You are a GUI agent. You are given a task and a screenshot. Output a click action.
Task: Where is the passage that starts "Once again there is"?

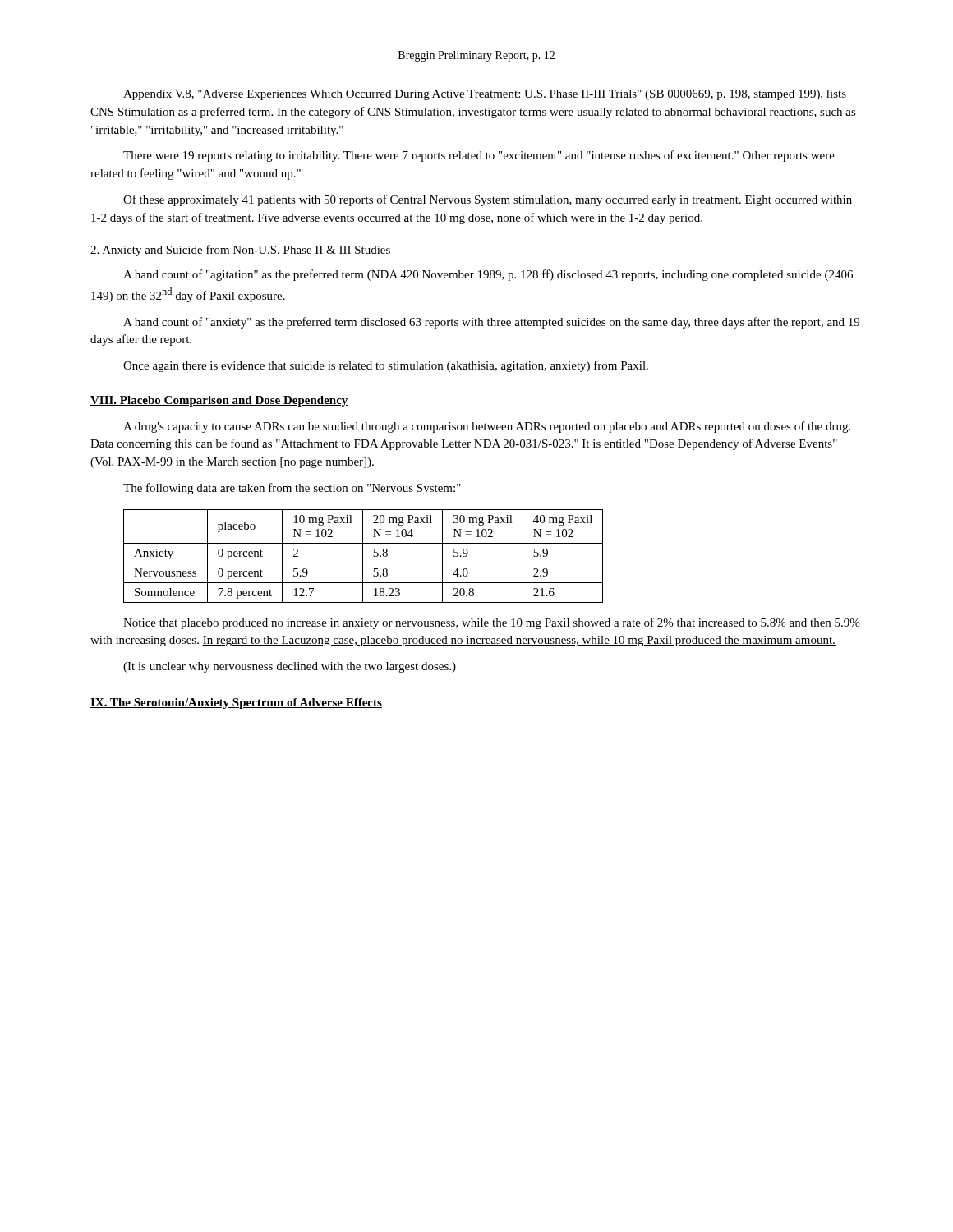point(476,366)
